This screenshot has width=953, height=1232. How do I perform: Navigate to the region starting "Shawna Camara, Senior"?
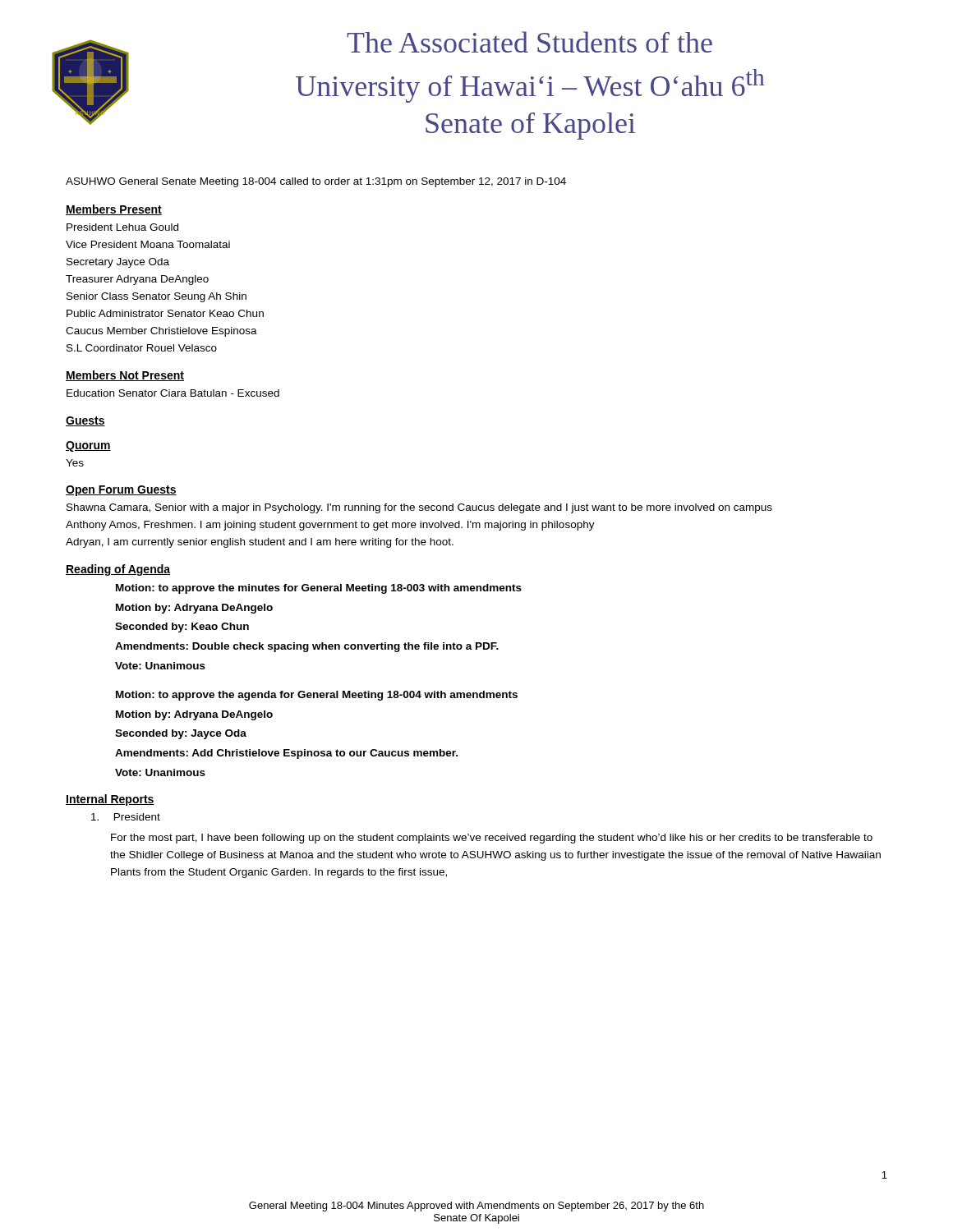(x=419, y=525)
